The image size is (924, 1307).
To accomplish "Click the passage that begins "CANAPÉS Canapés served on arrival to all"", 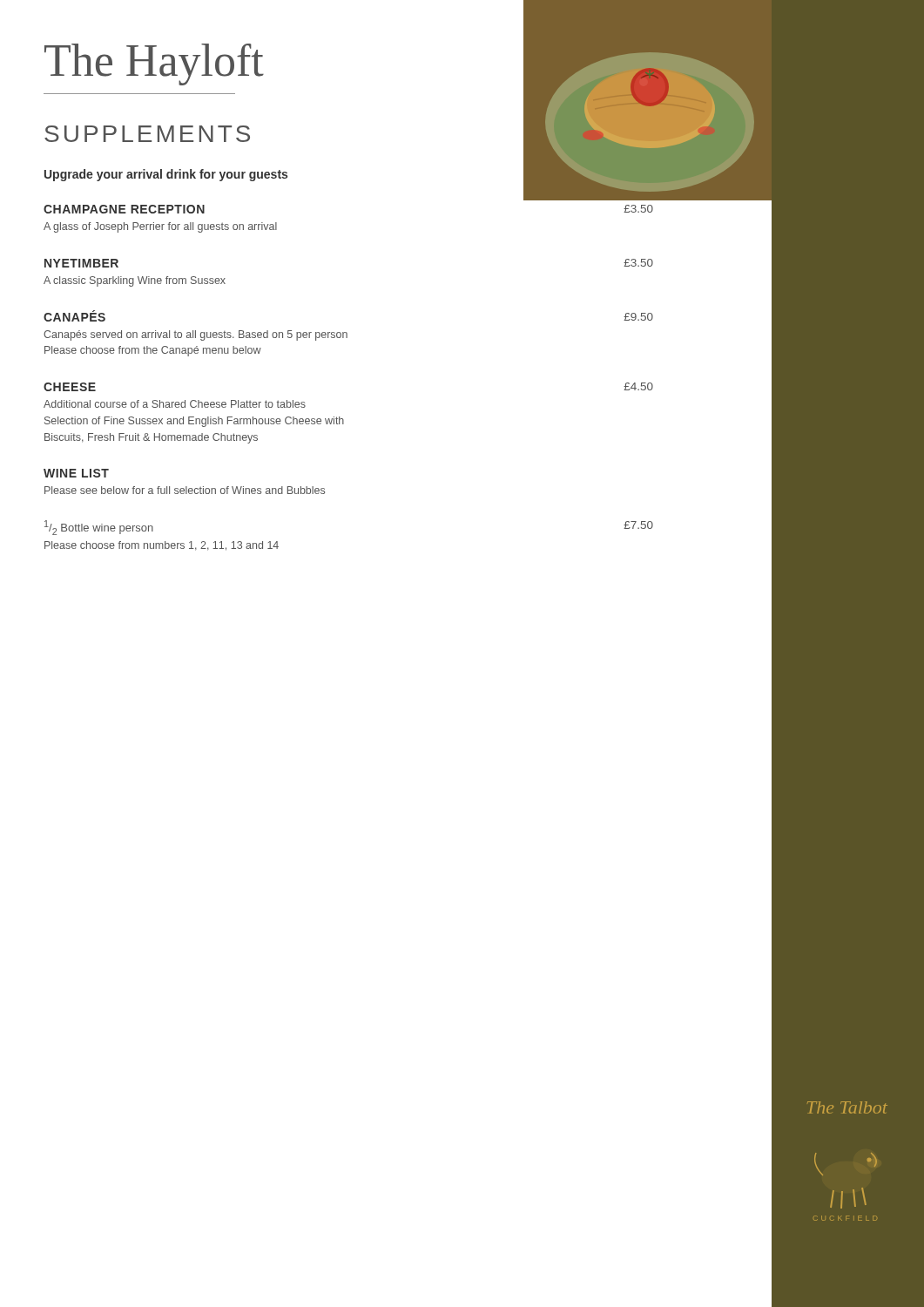I will coord(348,334).
